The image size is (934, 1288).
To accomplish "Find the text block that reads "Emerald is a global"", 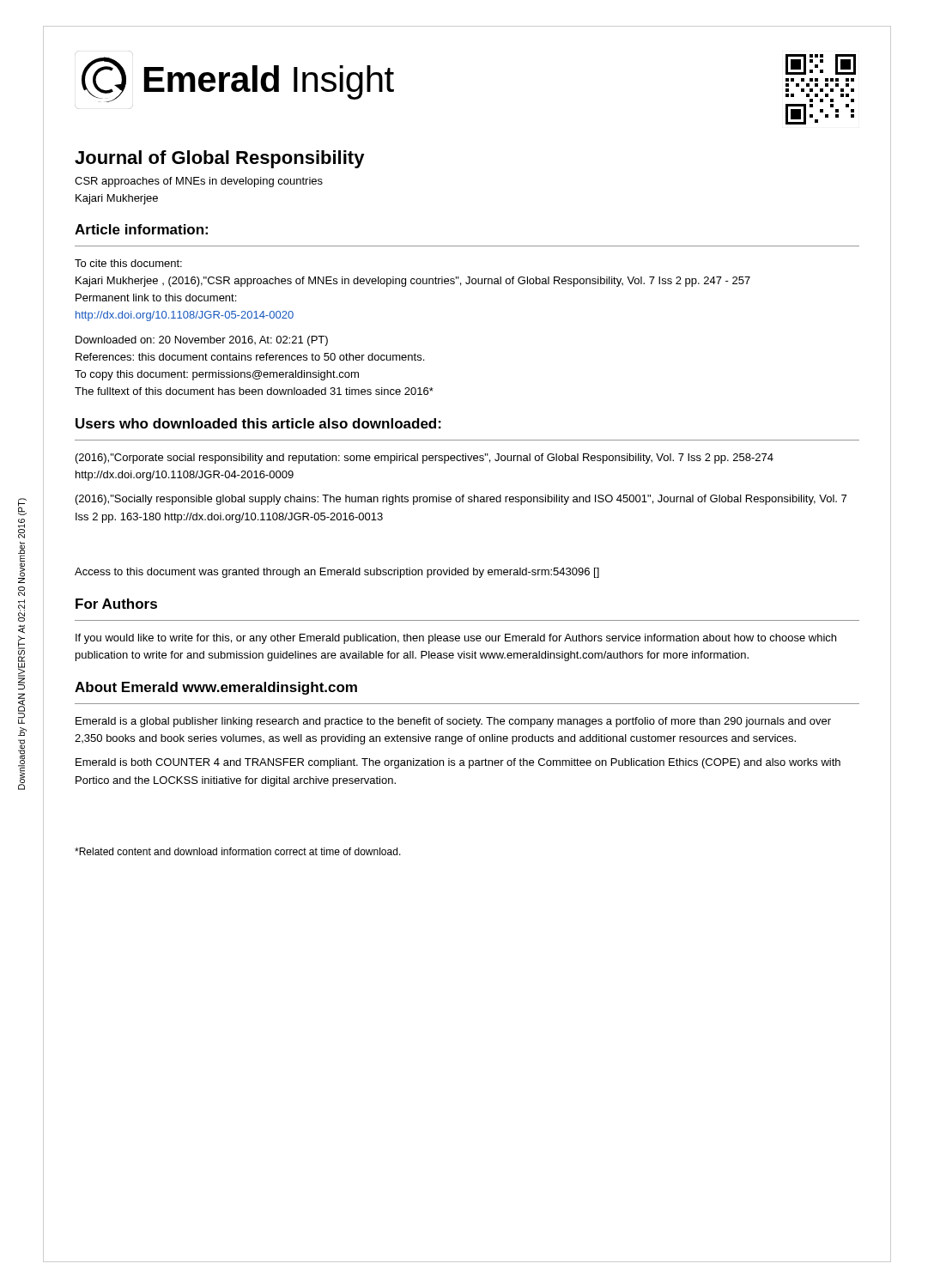I will [x=453, y=730].
